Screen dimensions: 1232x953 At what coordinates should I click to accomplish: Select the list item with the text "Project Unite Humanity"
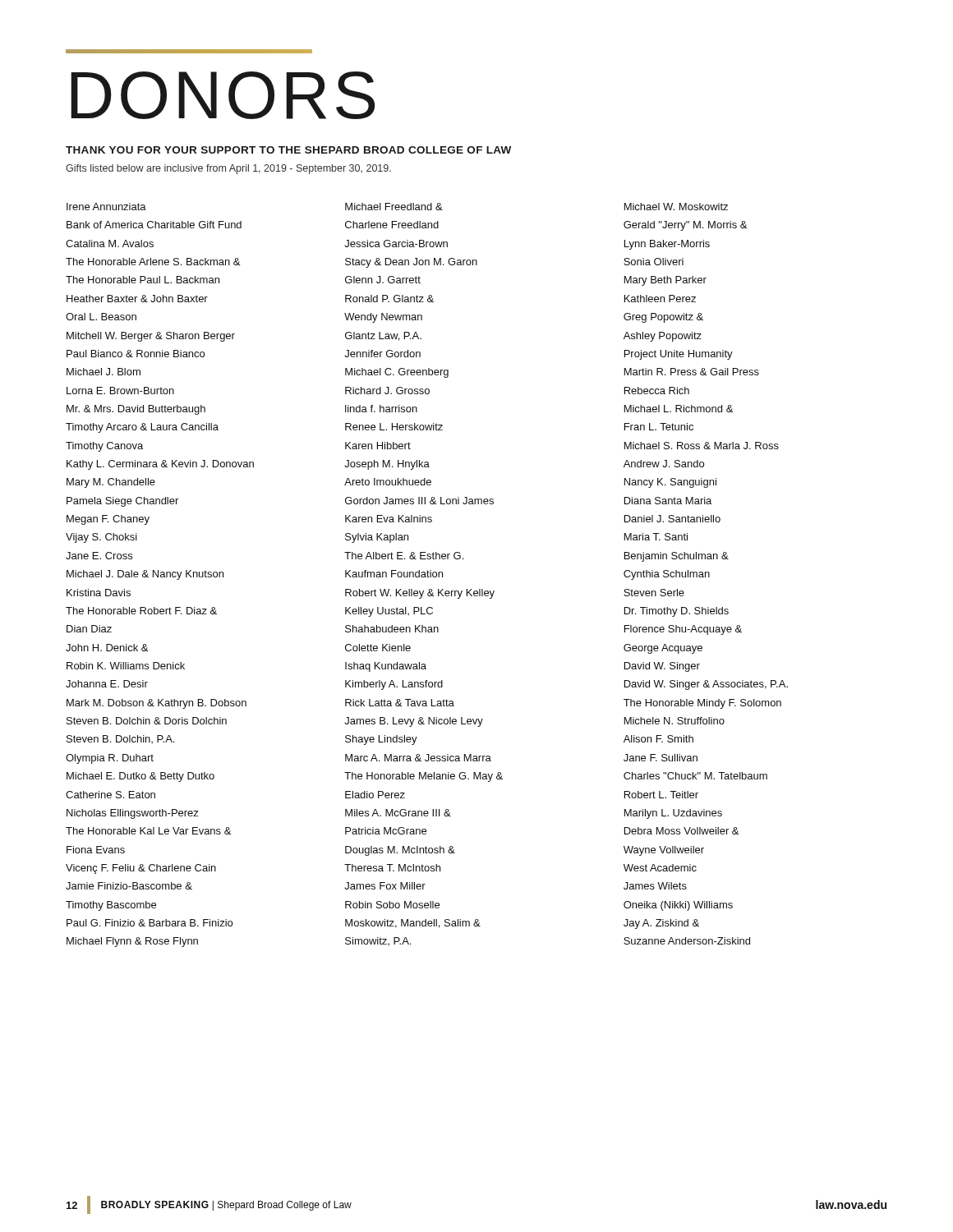click(x=678, y=353)
